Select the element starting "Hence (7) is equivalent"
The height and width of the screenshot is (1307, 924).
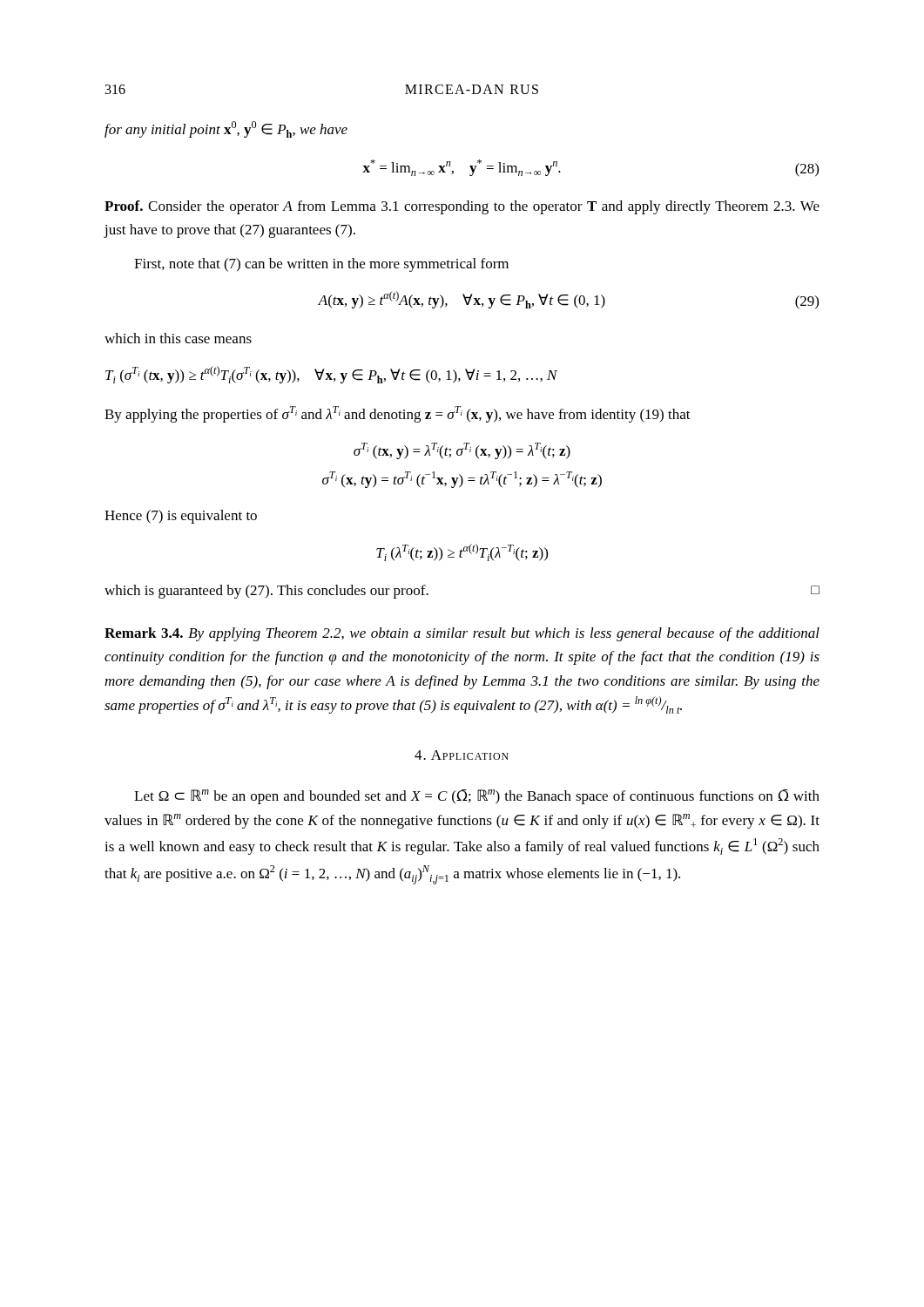pyautogui.click(x=181, y=517)
